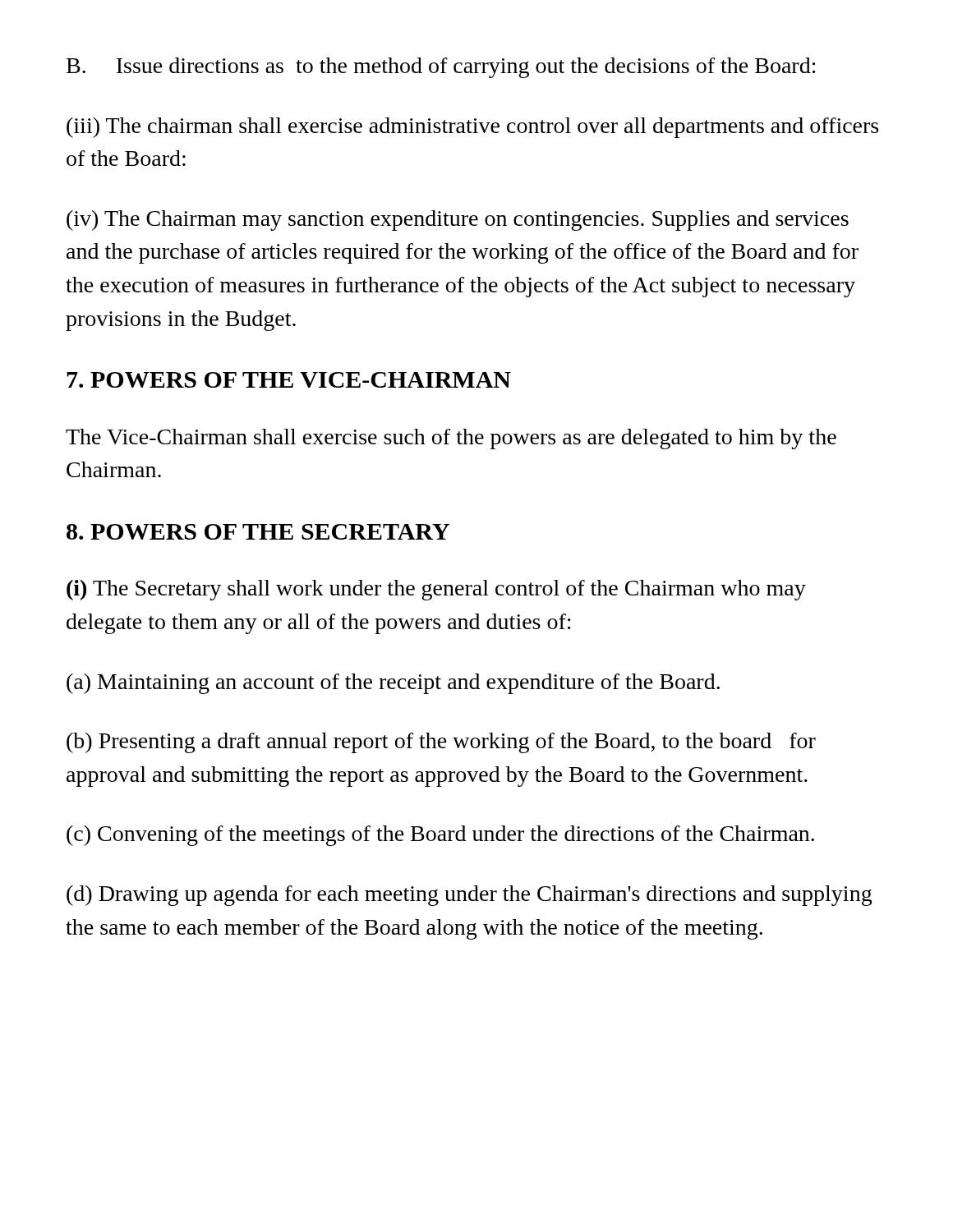This screenshot has height=1232, width=953.
Task: Find the section header with the text "7. POWERS OF THE"
Action: tap(288, 379)
